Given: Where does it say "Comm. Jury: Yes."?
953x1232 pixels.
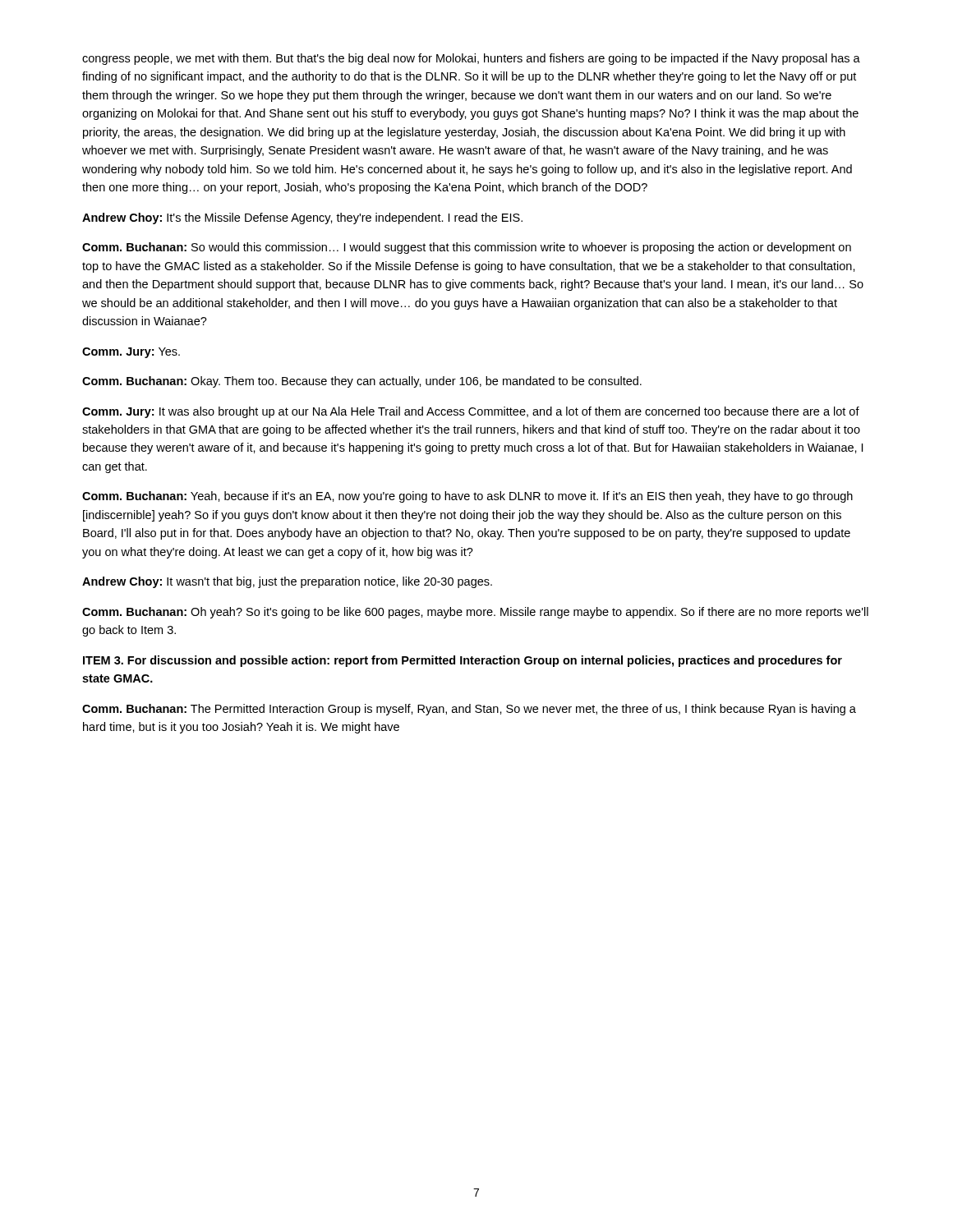Looking at the screenshot, I should click(x=131, y=351).
